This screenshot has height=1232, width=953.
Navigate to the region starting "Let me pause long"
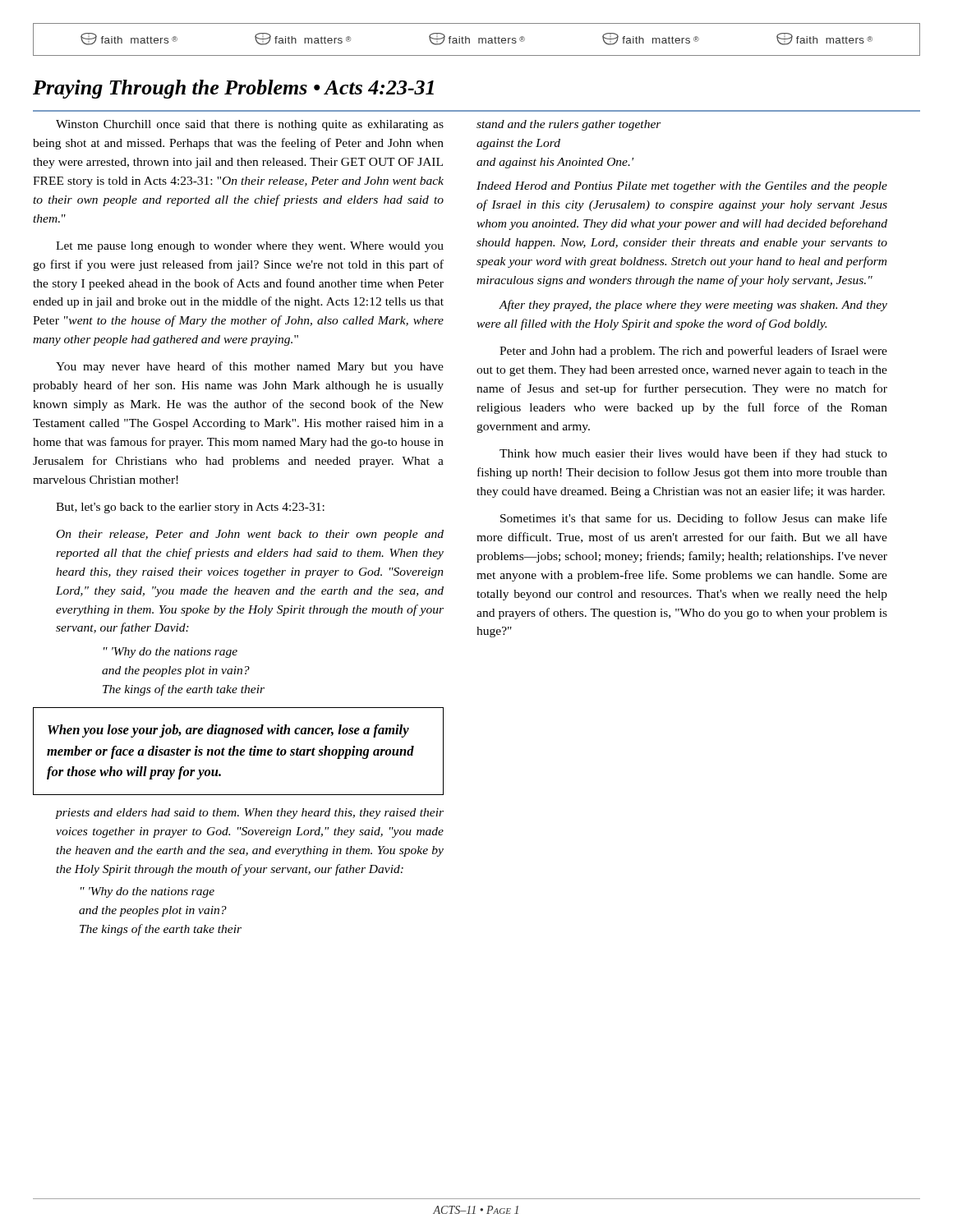click(238, 293)
